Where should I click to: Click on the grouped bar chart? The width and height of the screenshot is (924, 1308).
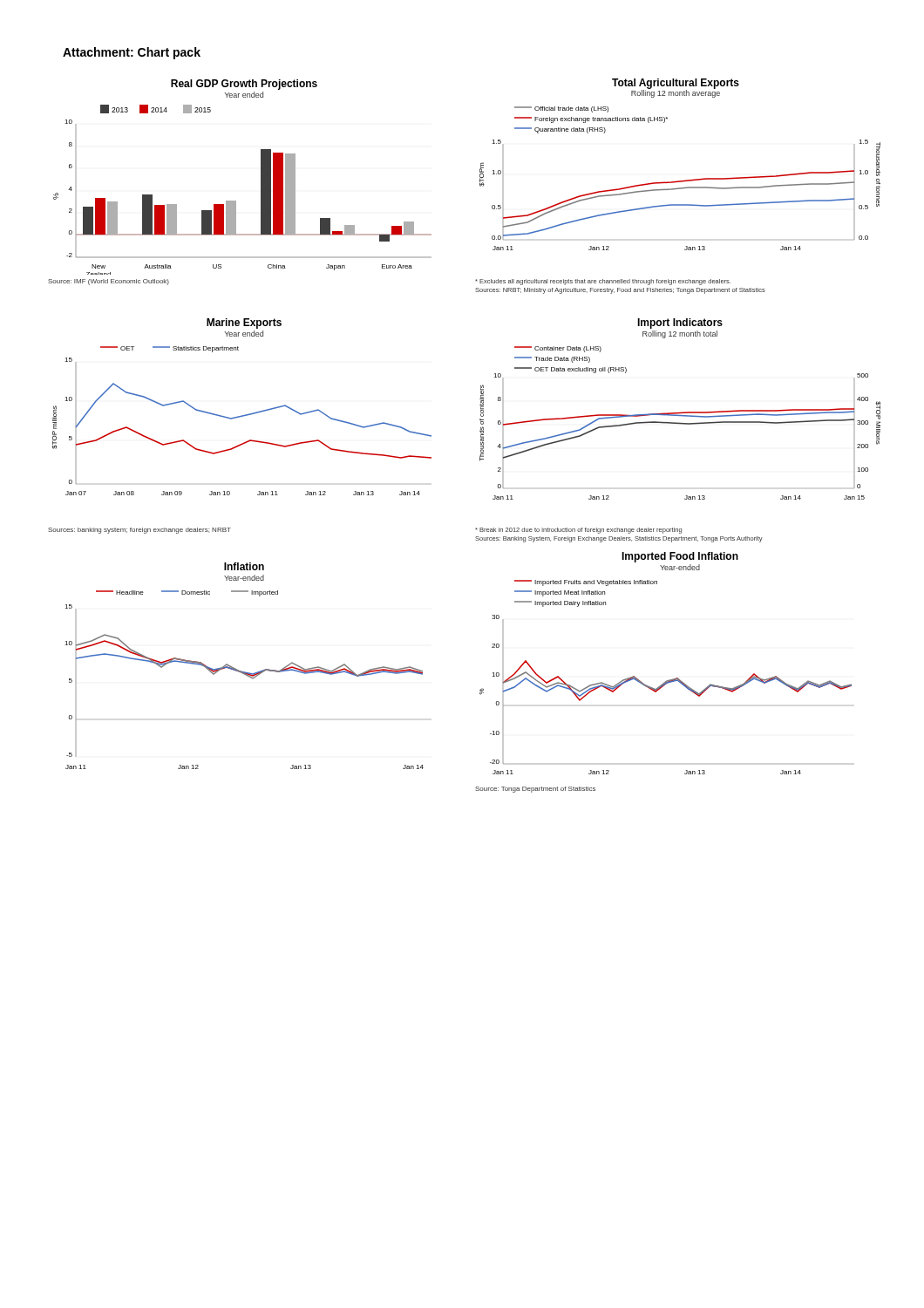[244, 174]
